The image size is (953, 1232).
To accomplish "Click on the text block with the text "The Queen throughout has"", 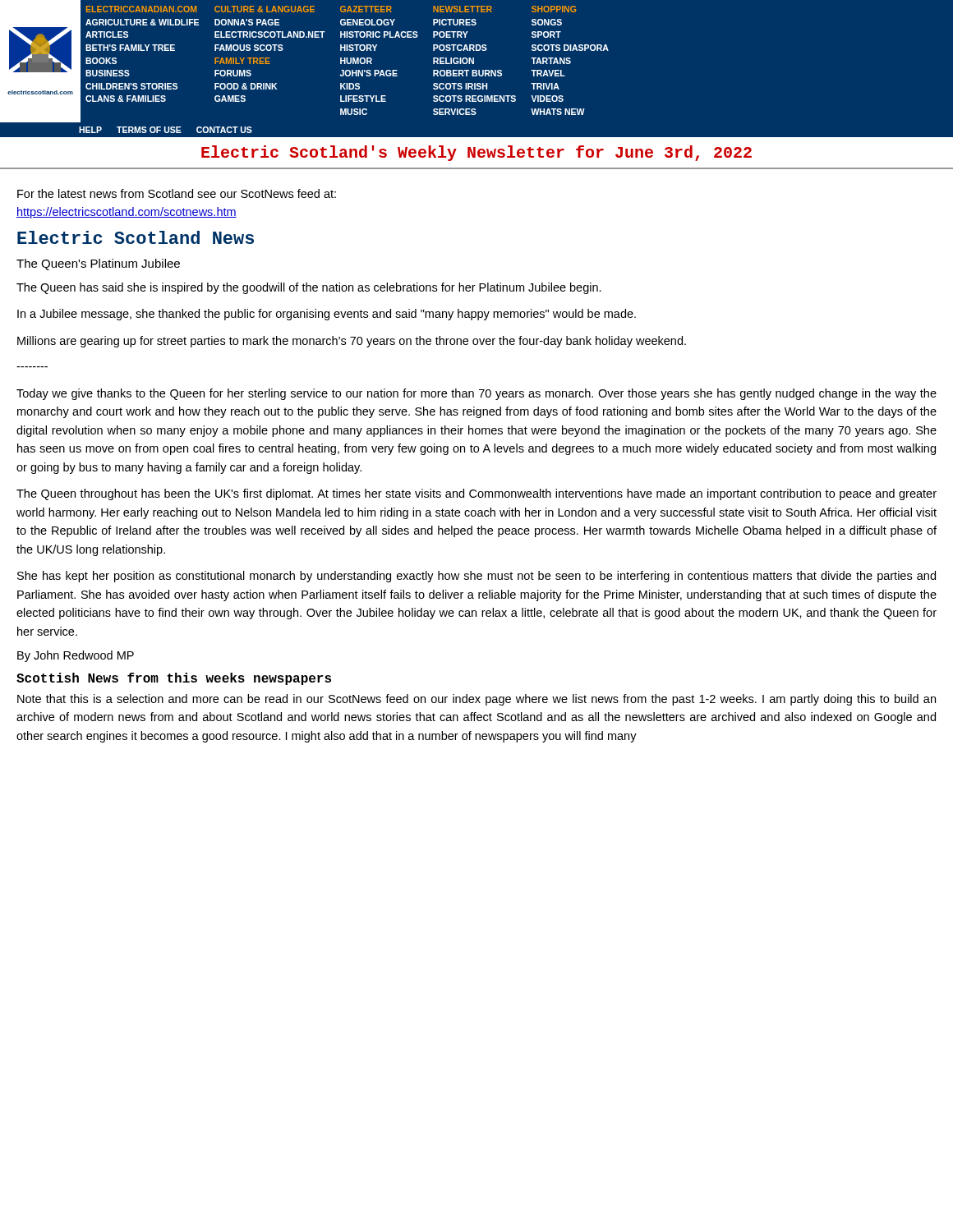I will 476,522.
